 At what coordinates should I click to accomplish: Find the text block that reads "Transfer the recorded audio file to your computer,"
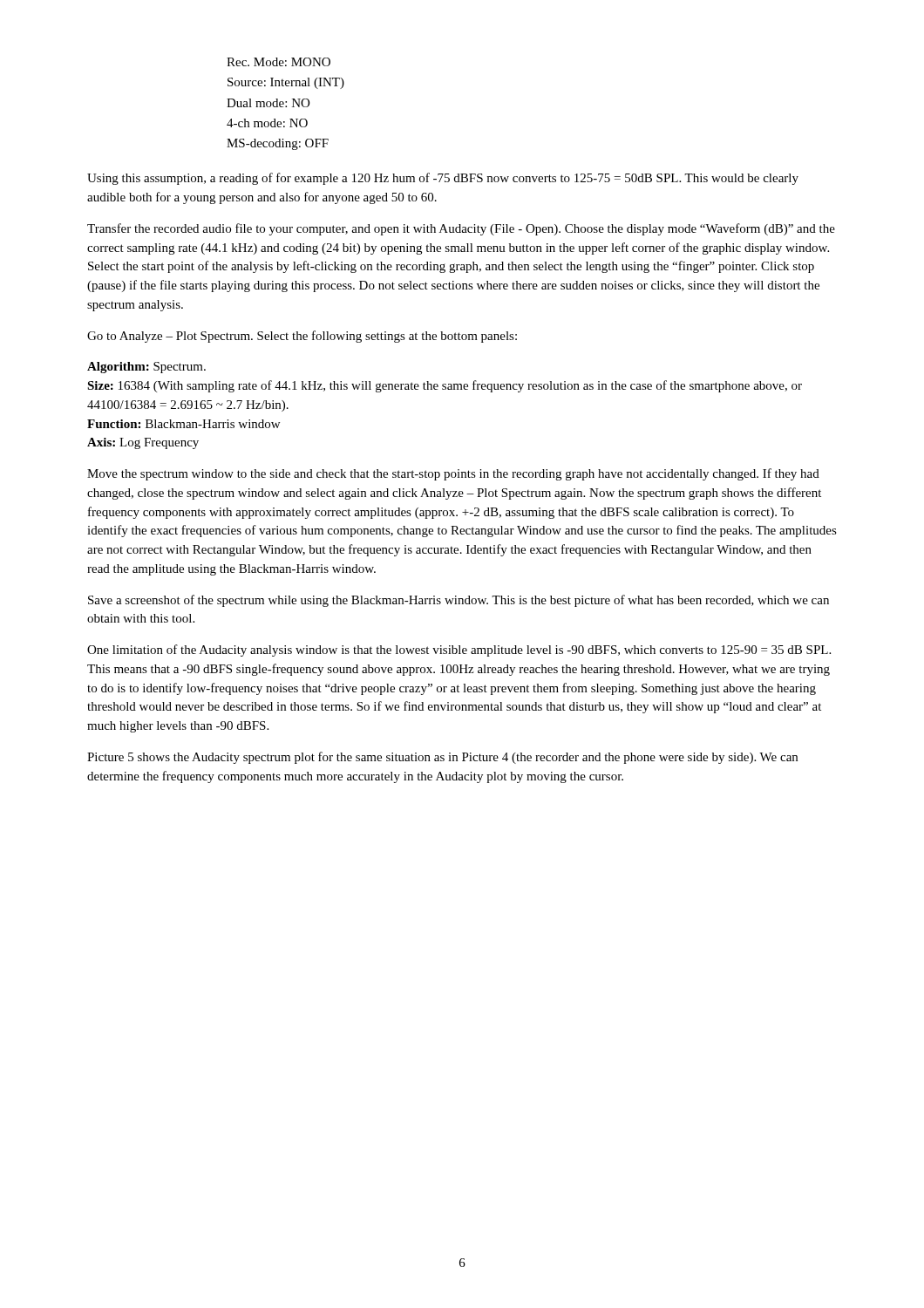461,266
